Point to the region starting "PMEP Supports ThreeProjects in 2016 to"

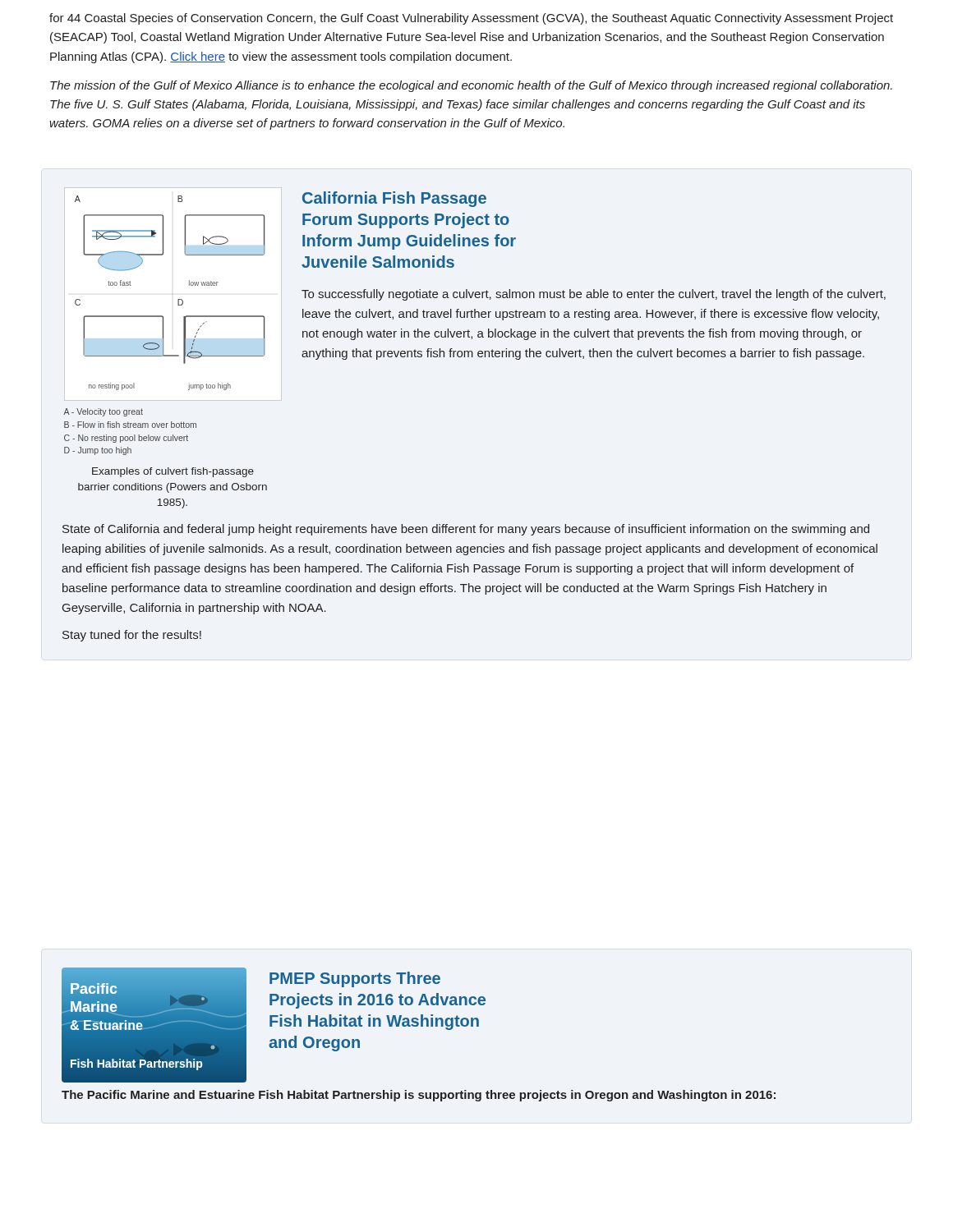(x=377, y=1010)
